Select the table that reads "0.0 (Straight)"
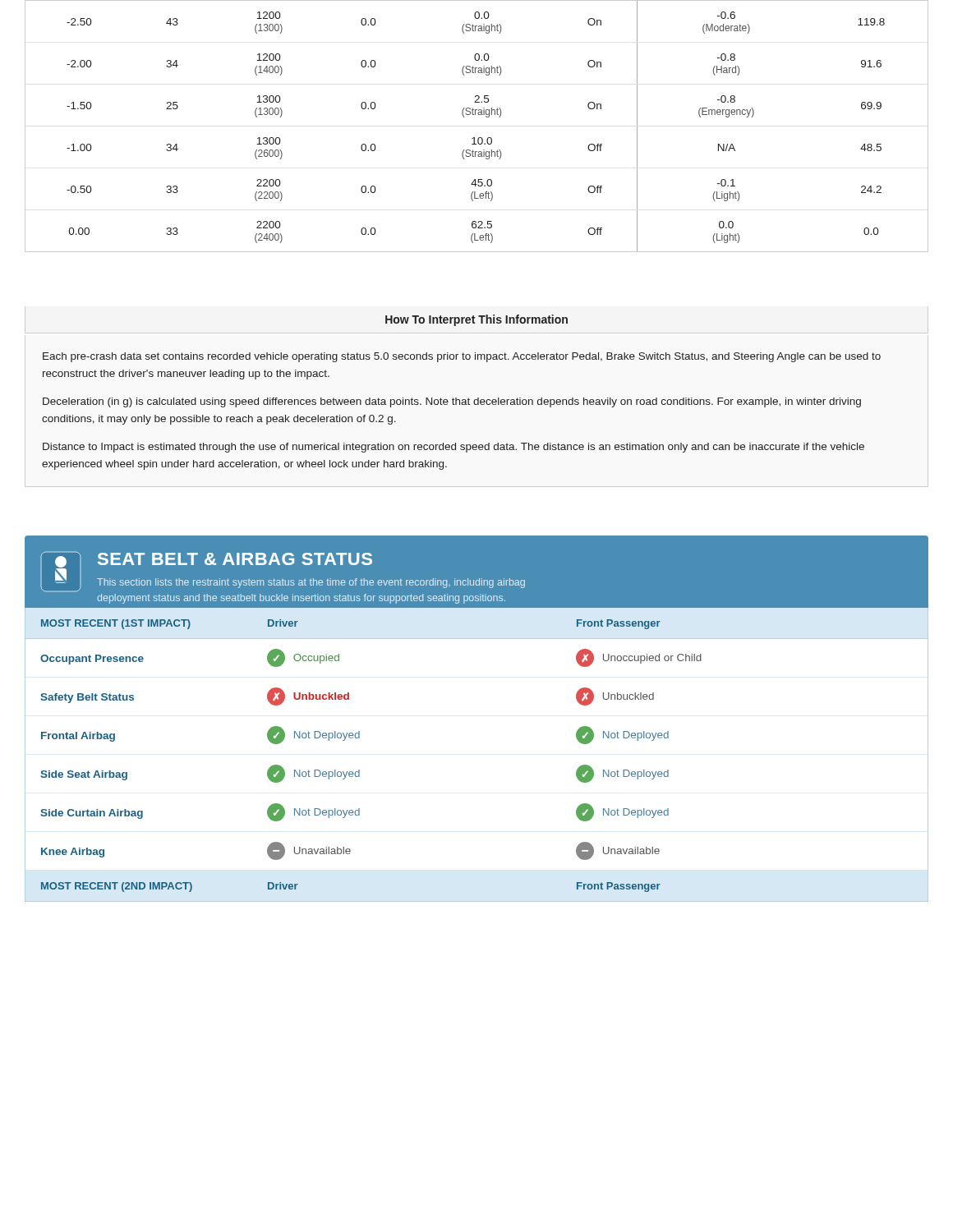The image size is (953, 1232). coord(476,126)
